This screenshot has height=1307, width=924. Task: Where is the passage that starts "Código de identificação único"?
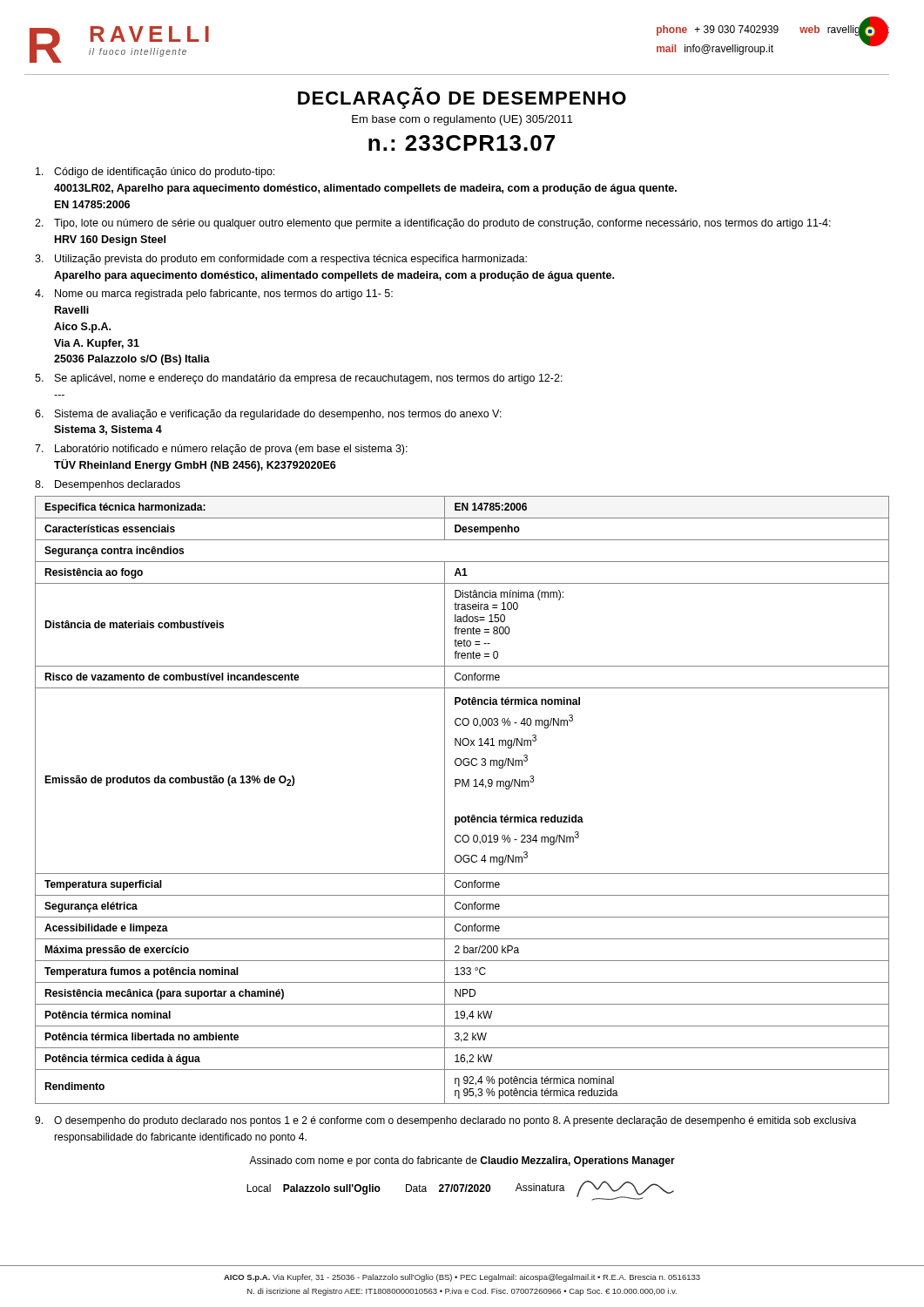[356, 188]
